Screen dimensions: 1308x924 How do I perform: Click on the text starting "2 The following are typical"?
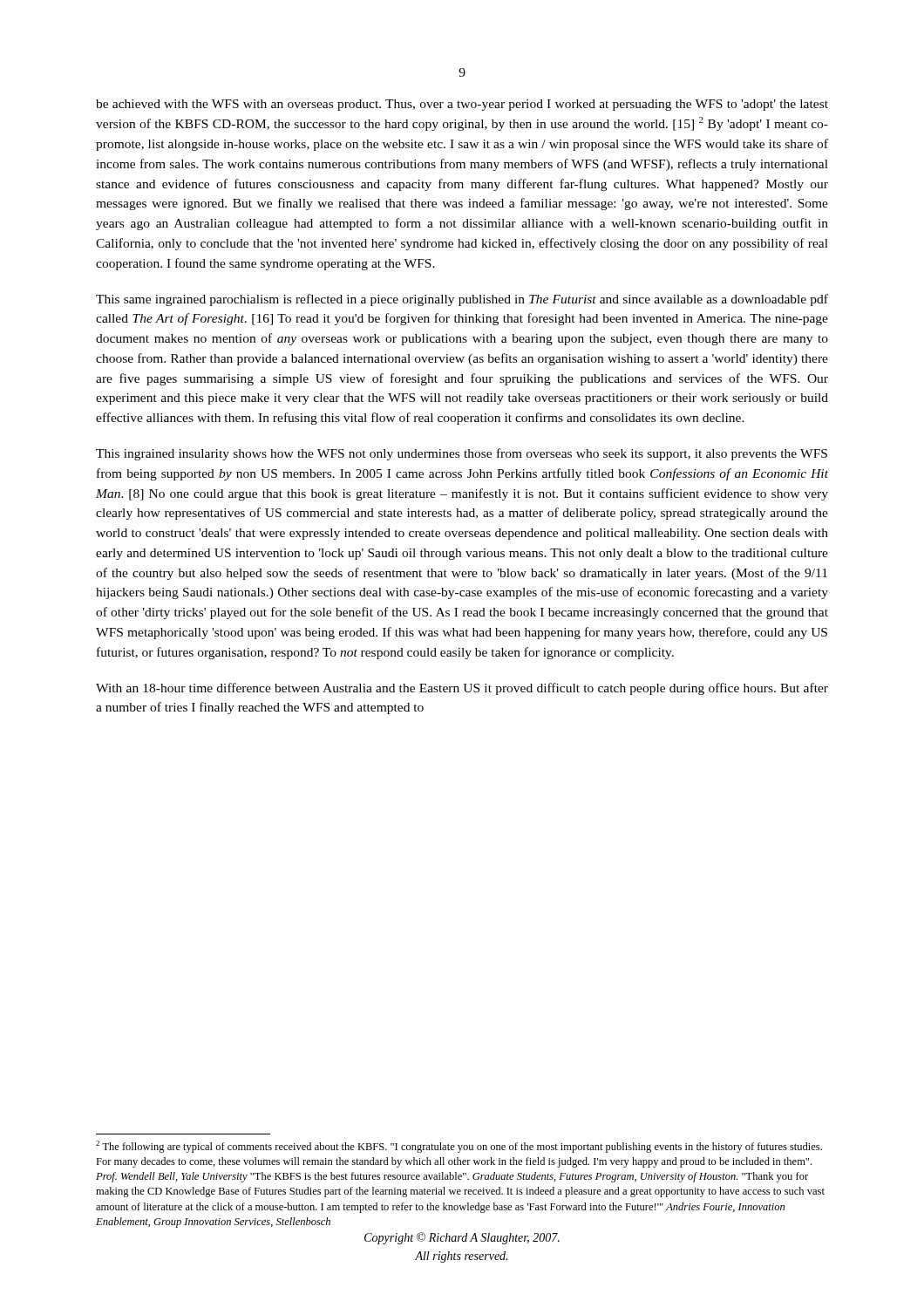tap(462, 1184)
